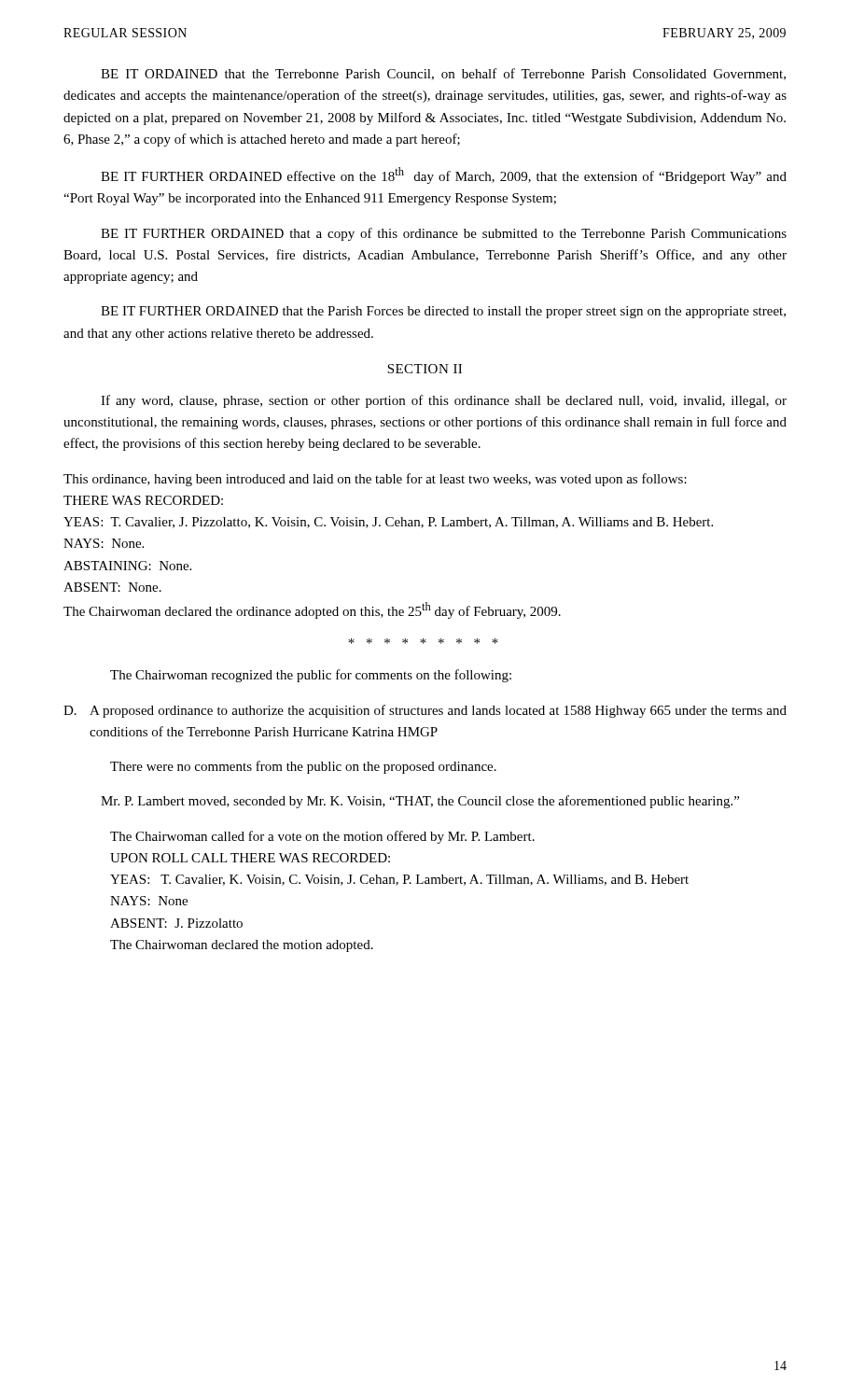Point to the block beginning "If any word,"
Viewport: 850px width, 1400px height.
click(425, 422)
